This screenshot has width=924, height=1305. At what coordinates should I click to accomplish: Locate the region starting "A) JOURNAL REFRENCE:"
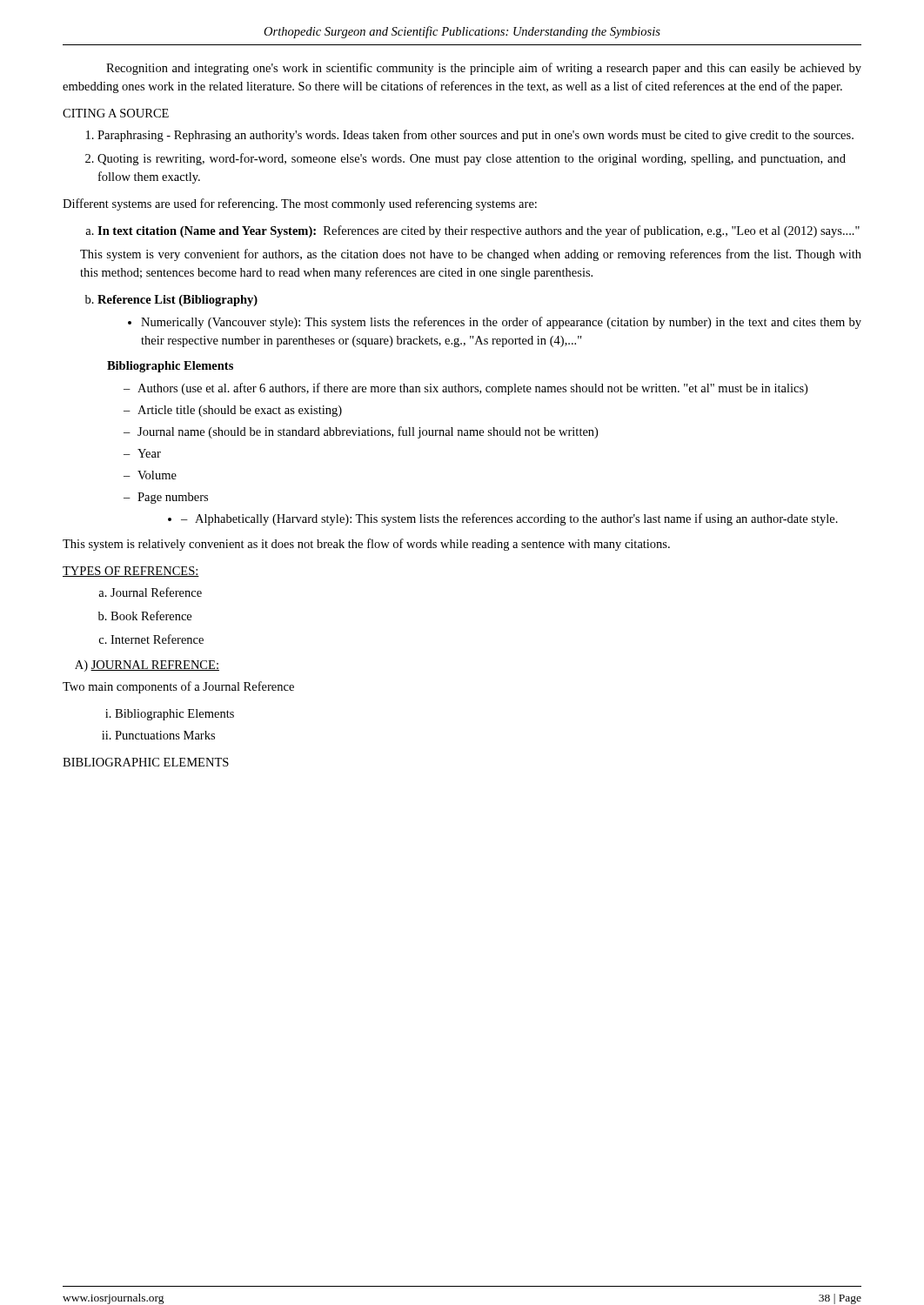click(141, 665)
